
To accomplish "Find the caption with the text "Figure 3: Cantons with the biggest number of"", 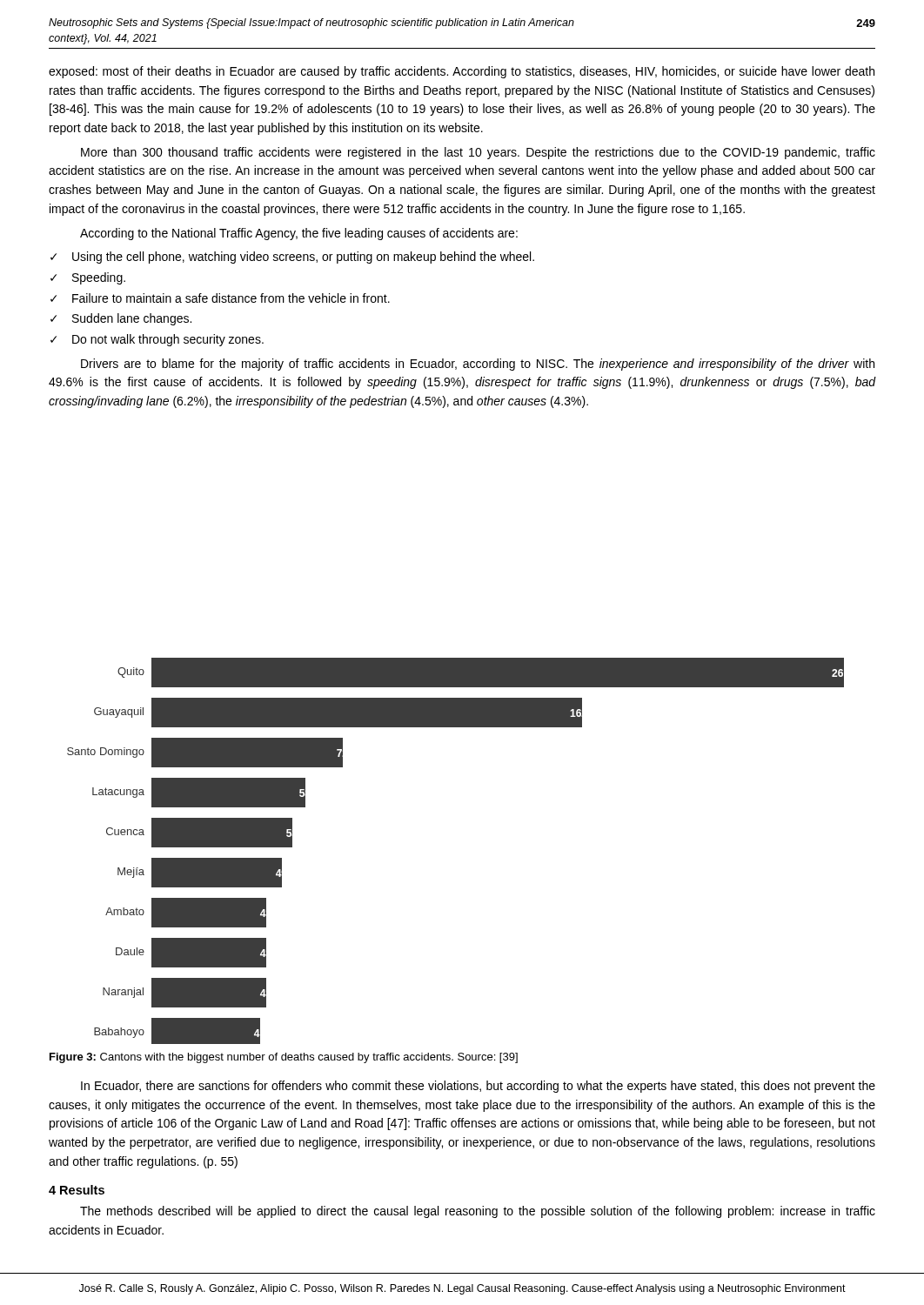I will pos(283,1057).
